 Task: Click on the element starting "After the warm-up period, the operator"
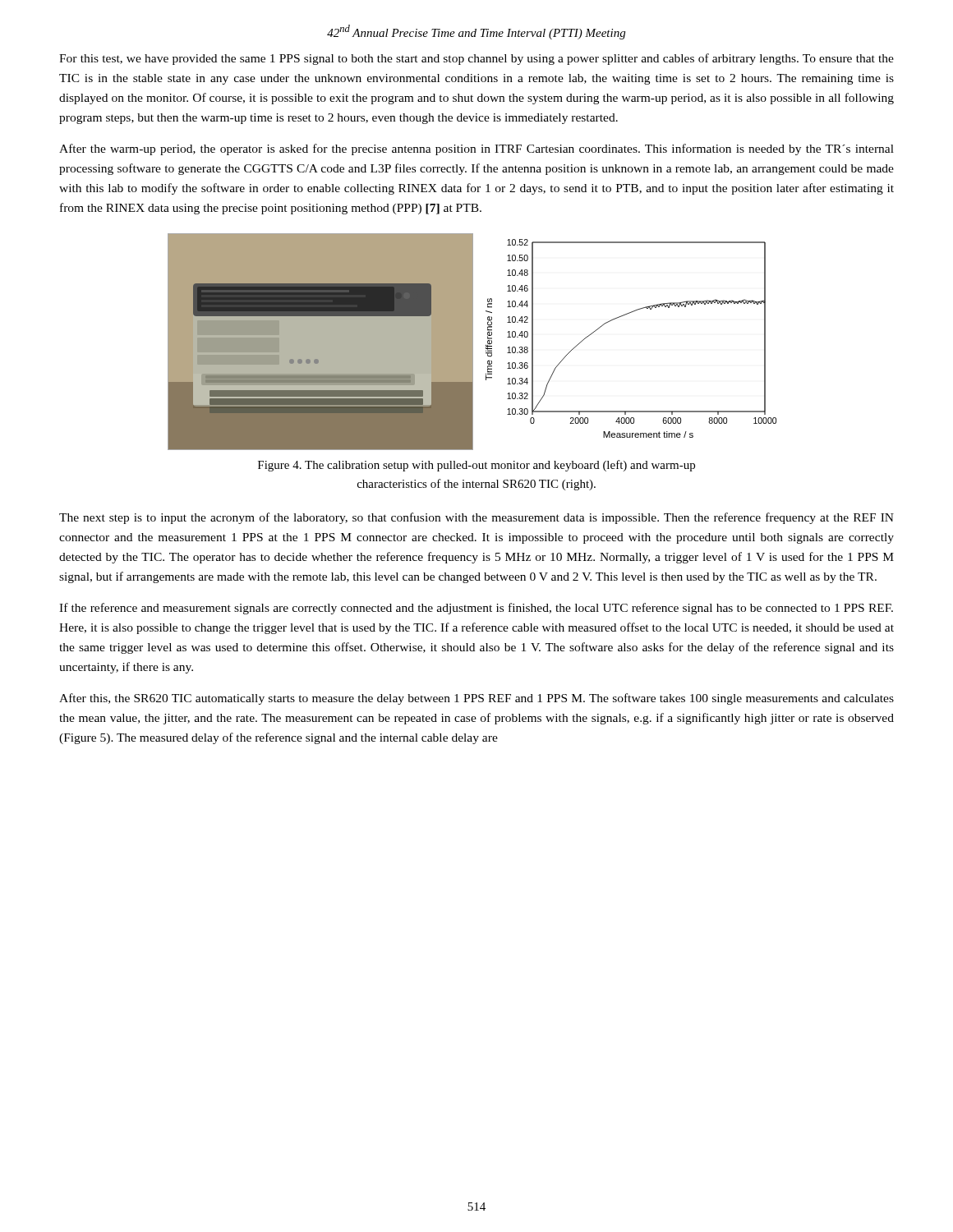[x=476, y=178]
